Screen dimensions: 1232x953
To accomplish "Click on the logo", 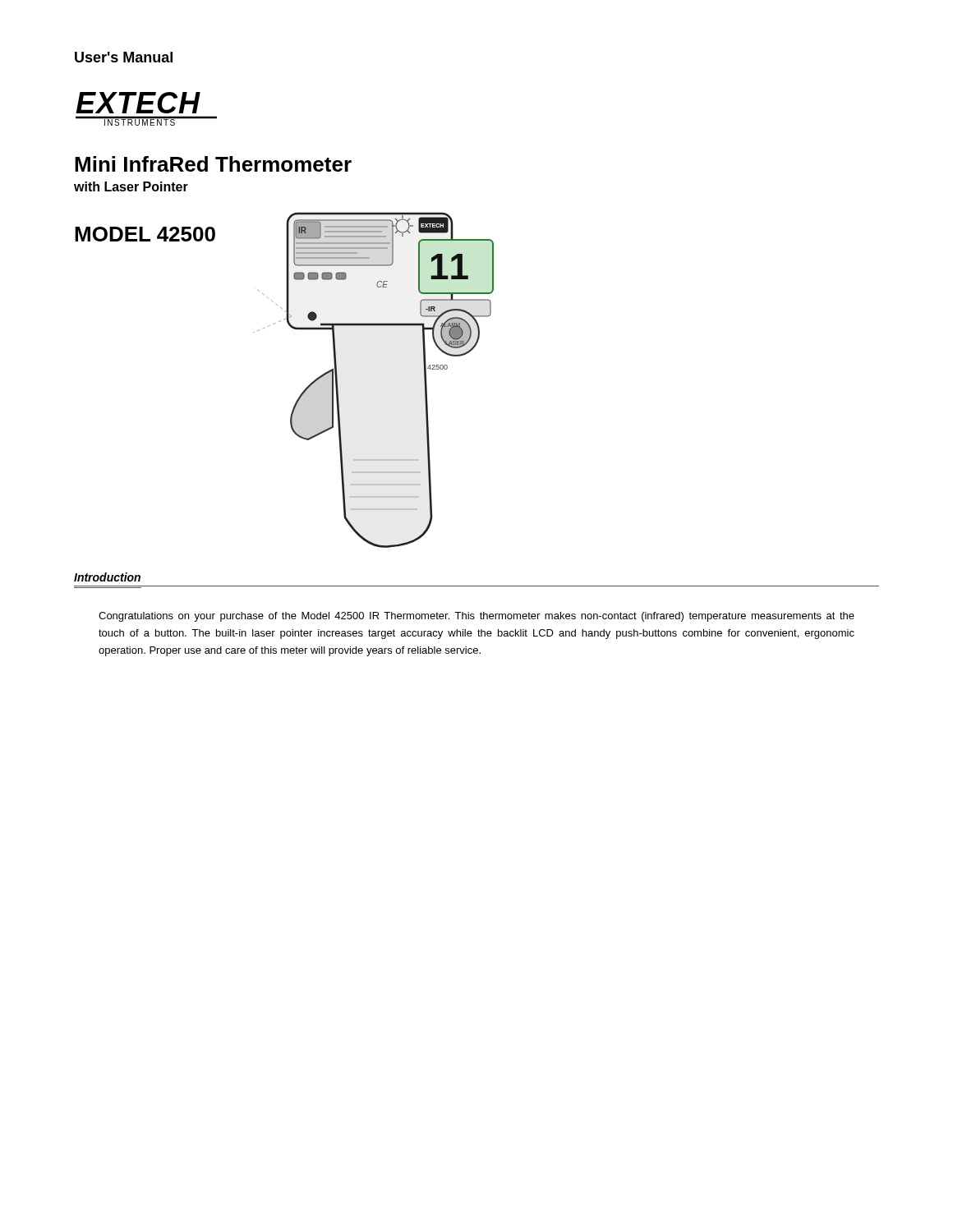I will [148, 105].
